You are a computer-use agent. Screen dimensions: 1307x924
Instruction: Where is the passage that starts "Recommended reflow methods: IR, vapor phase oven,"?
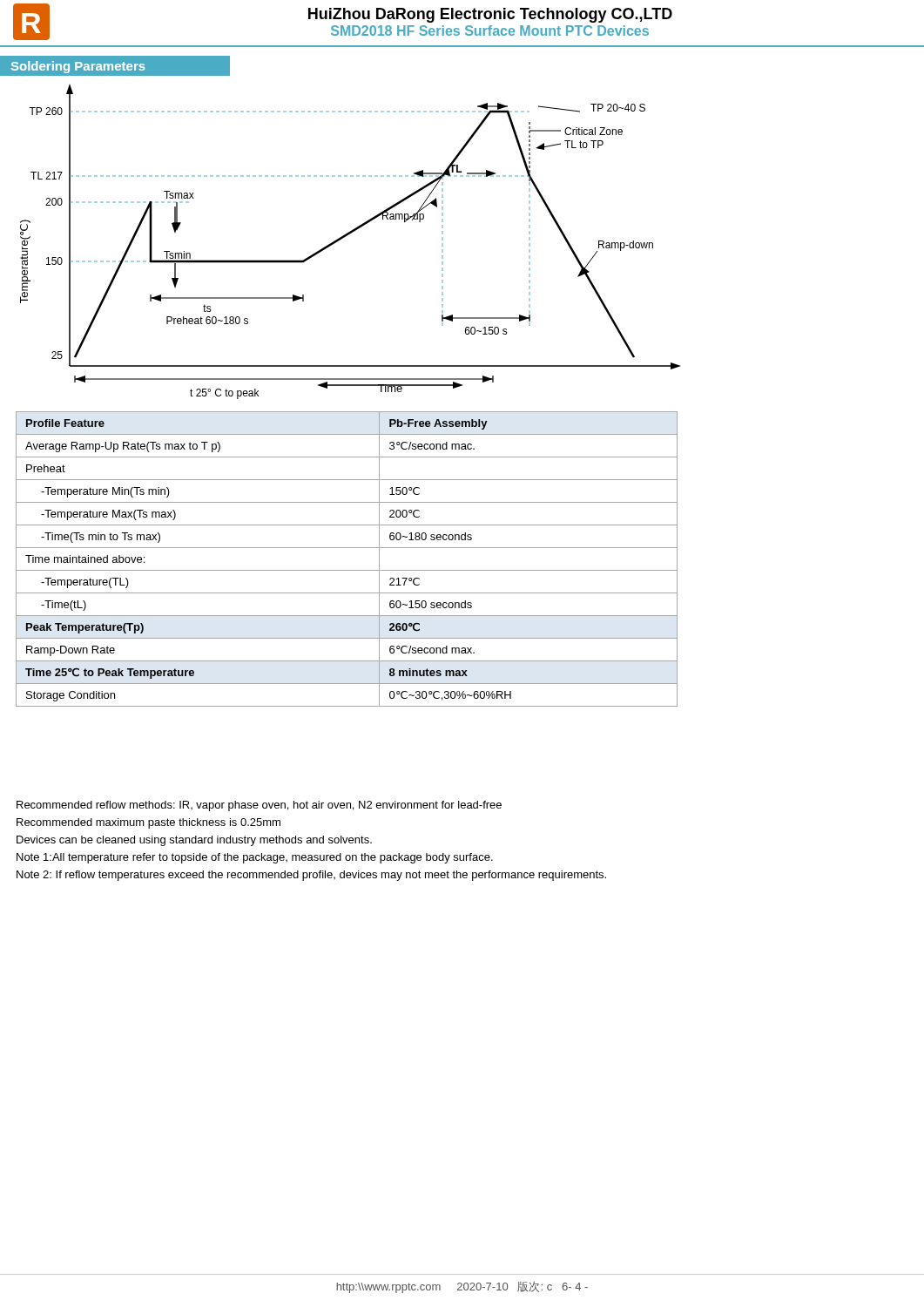pyautogui.click(x=259, y=805)
